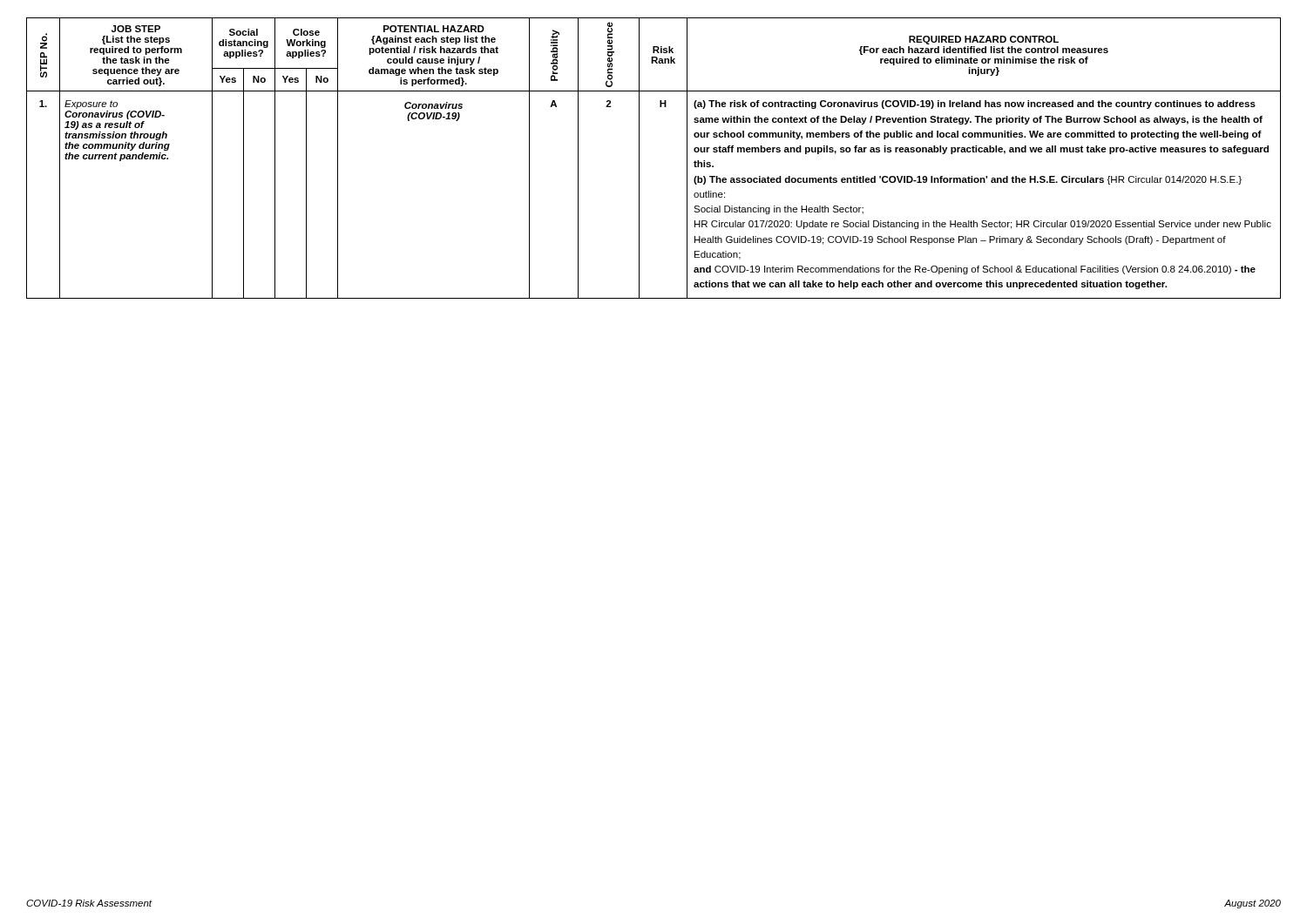
Task: Click the table
Action: (654, 158)
